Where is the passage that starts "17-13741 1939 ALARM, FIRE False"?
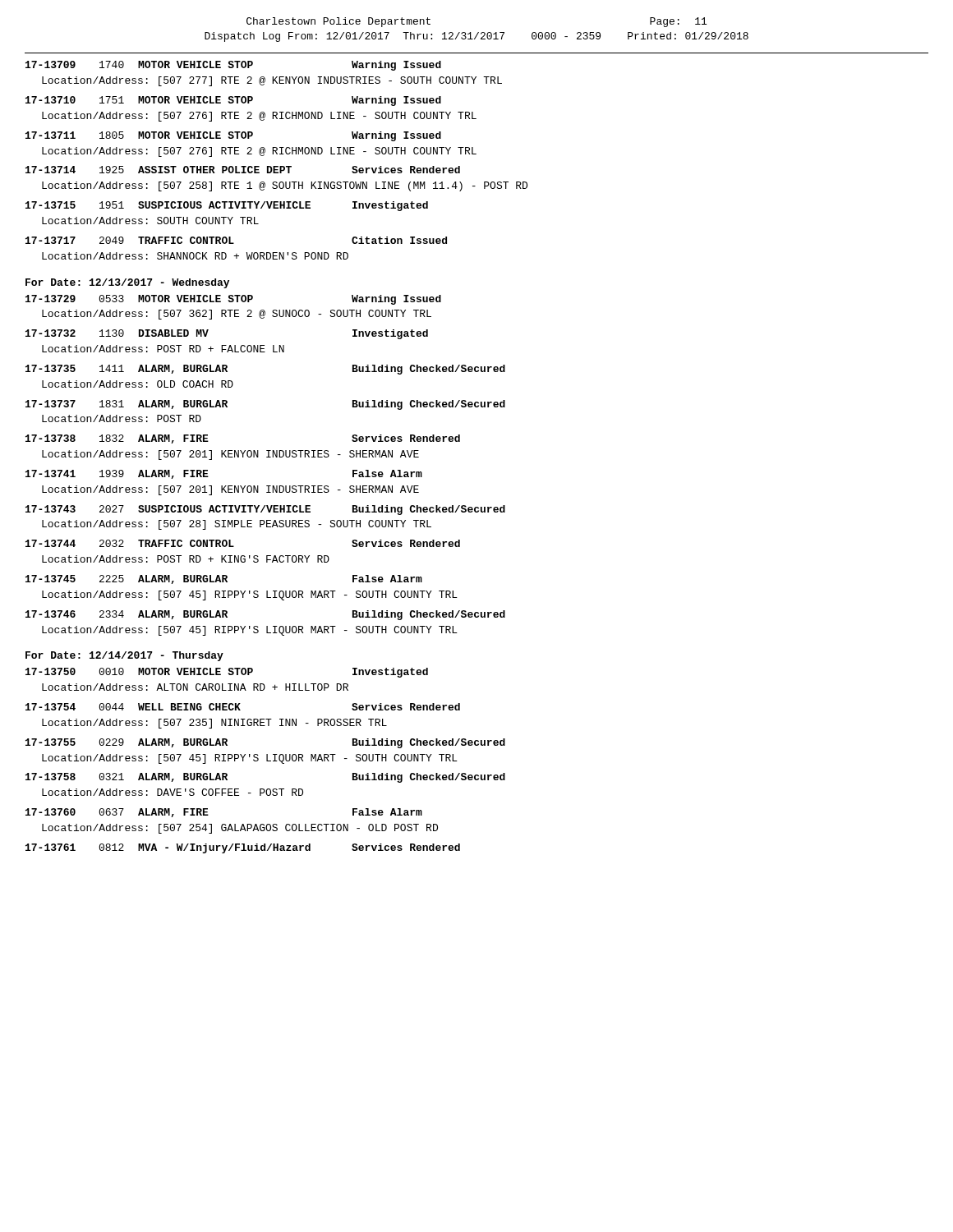953x1232 pixels. coord(224,483)
